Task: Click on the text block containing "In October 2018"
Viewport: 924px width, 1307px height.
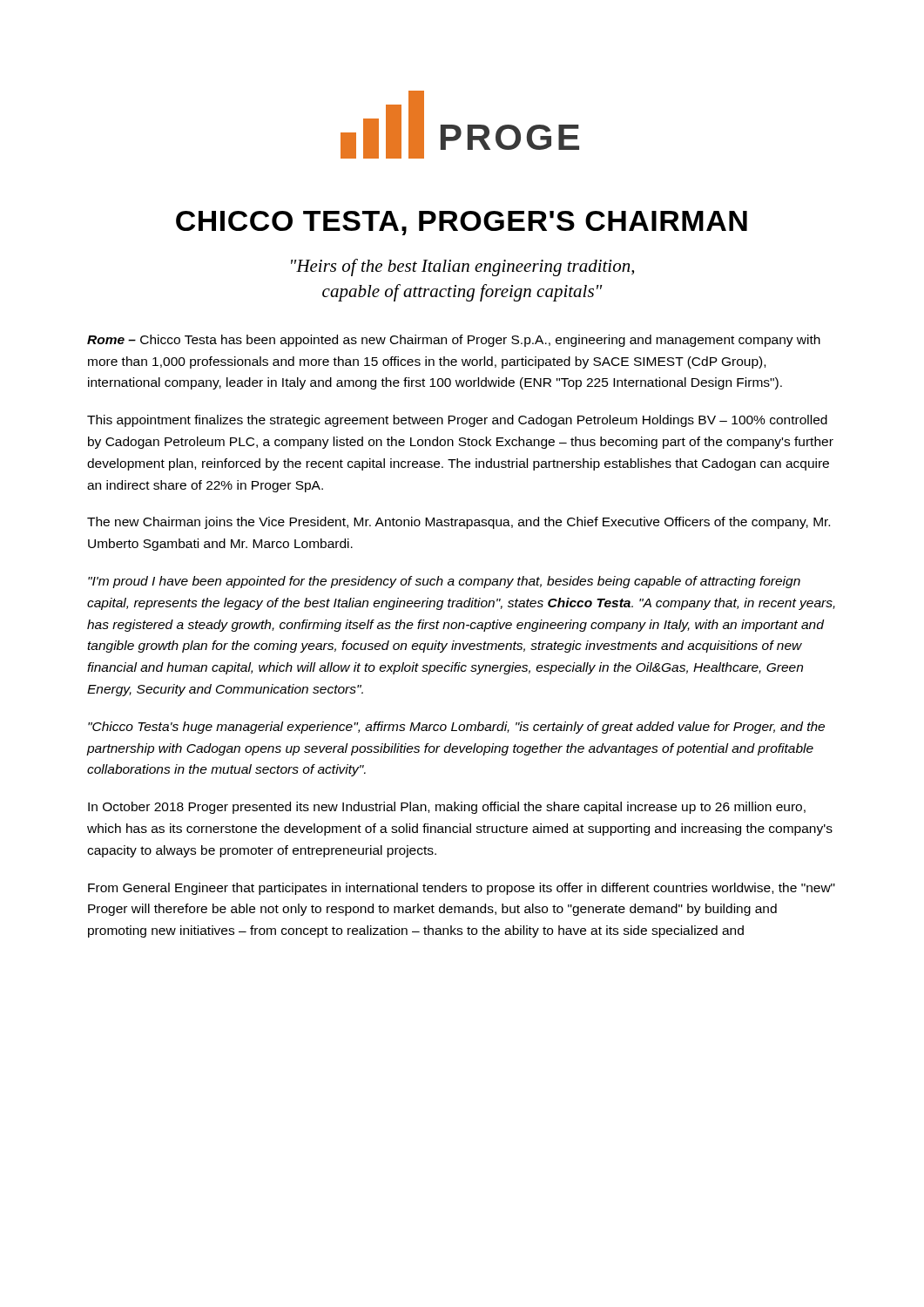Action: 460,828
